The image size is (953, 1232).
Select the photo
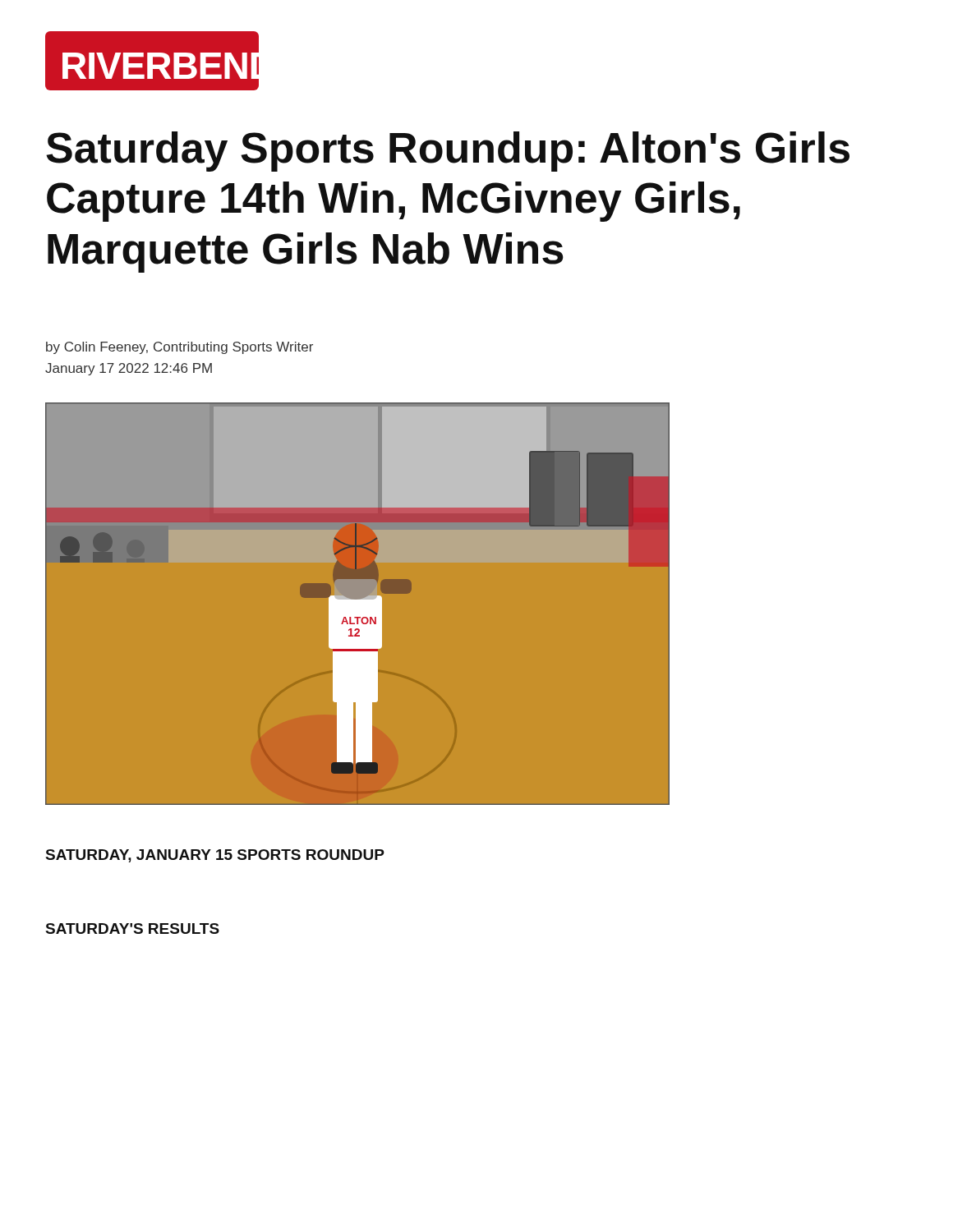[x=357, y=604]
